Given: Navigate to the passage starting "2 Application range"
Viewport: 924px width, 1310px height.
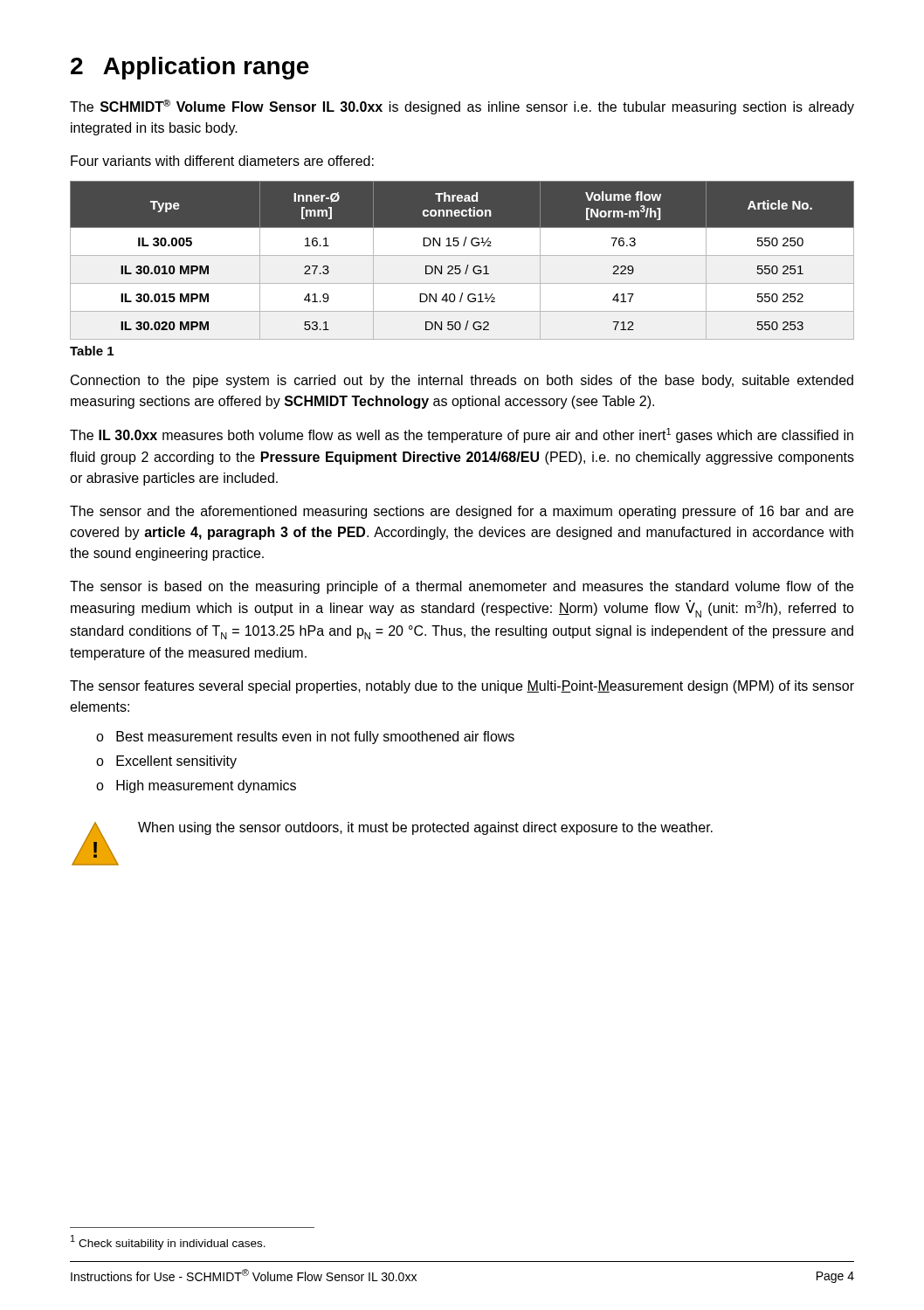Looking at the screenshot, I should click(x=190, y=66).
